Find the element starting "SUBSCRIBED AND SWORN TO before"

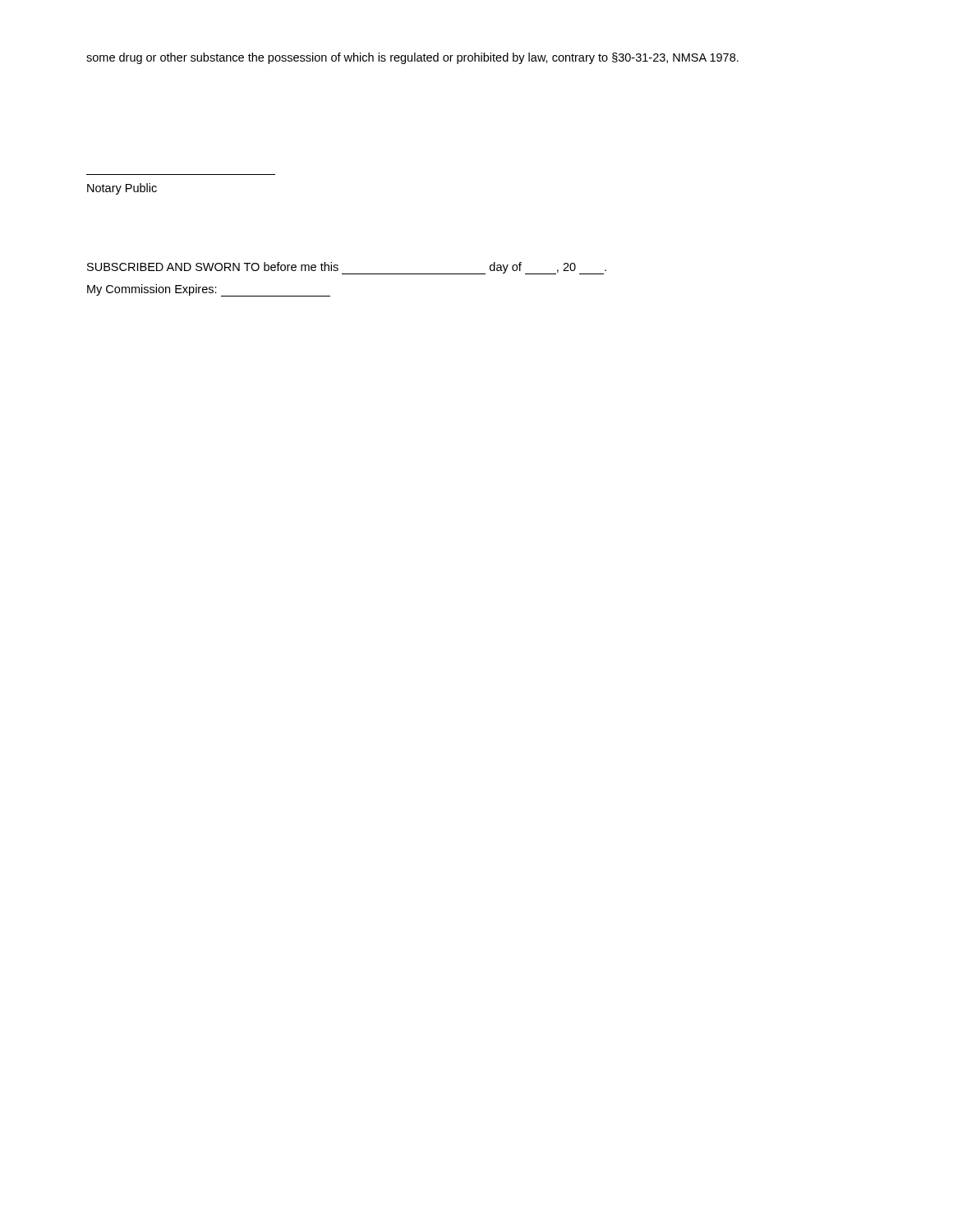[x=347, y=267]
